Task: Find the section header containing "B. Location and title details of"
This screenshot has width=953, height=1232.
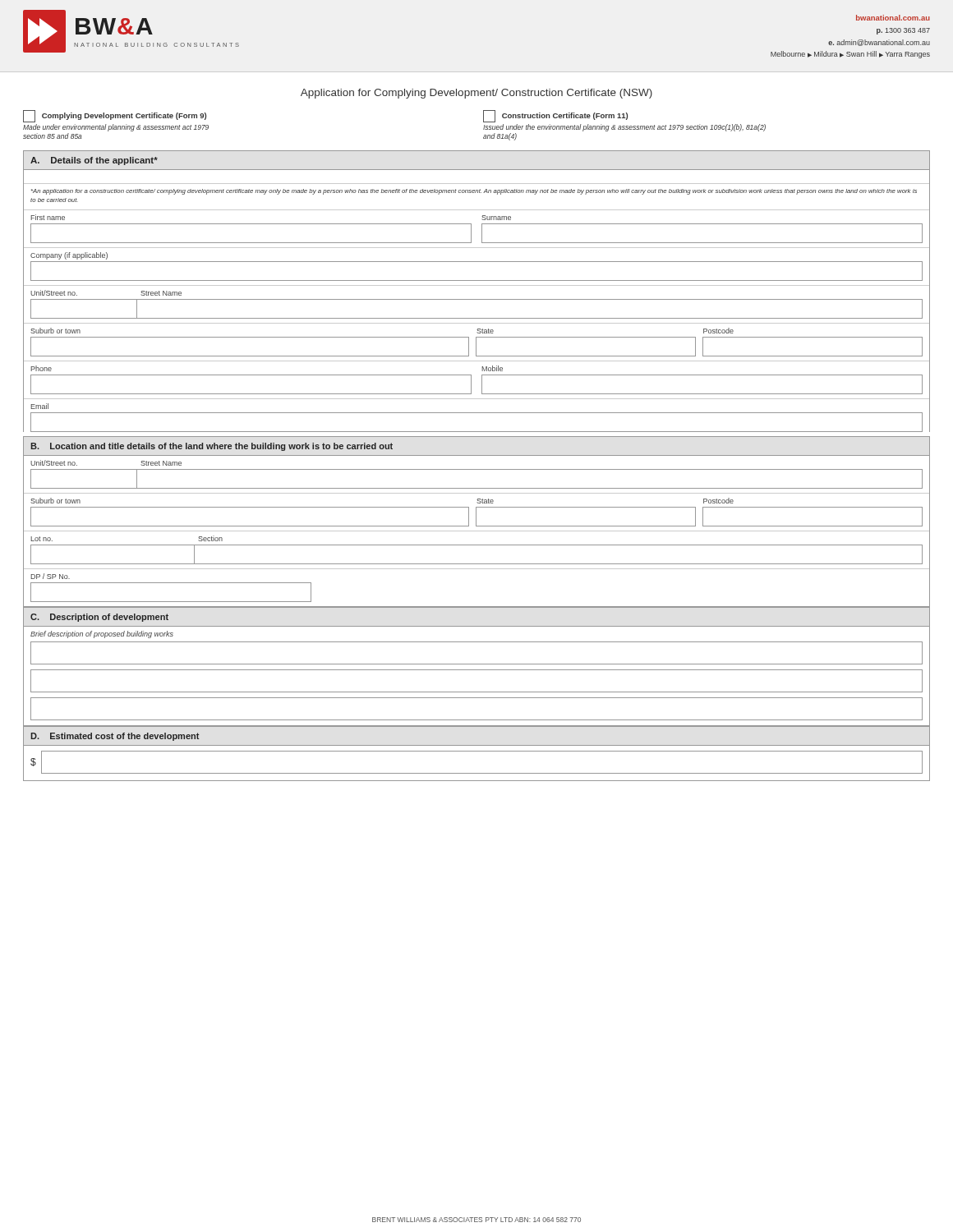Action: (476, 519)
